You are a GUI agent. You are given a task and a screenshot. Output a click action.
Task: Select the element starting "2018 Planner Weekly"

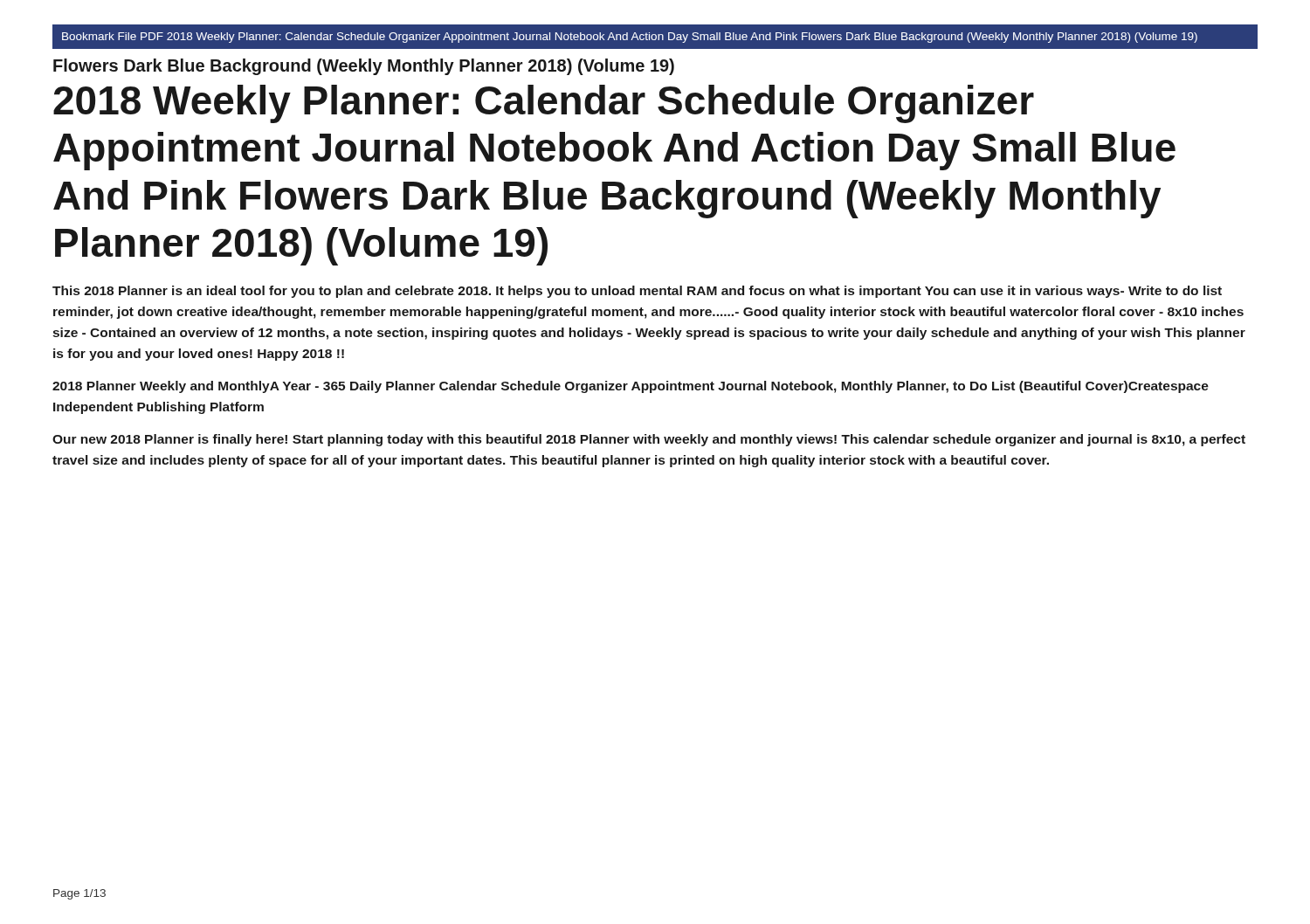point(631,396)
